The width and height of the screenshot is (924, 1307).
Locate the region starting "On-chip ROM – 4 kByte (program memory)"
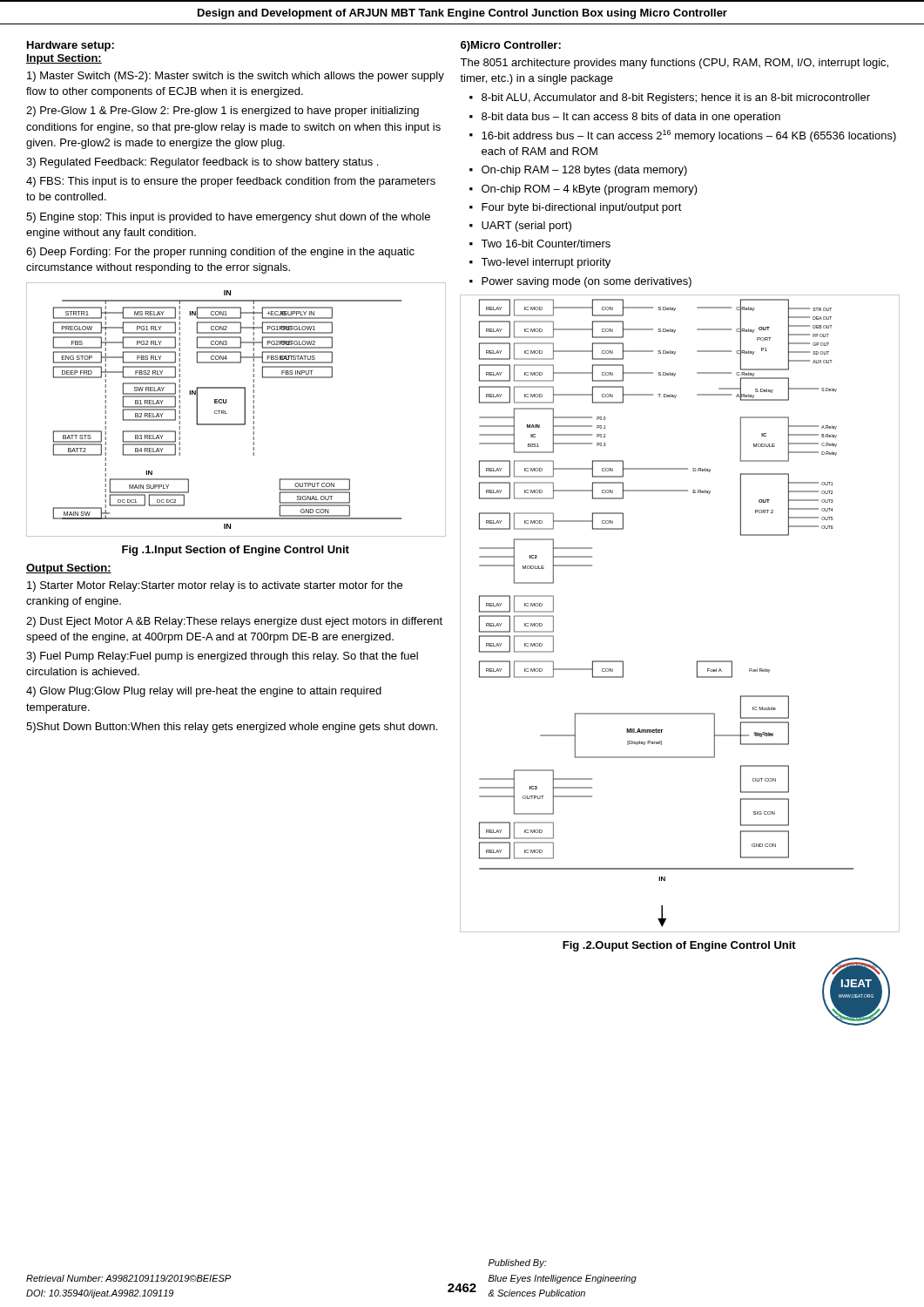pyautogui.click(x=589, y=188)
